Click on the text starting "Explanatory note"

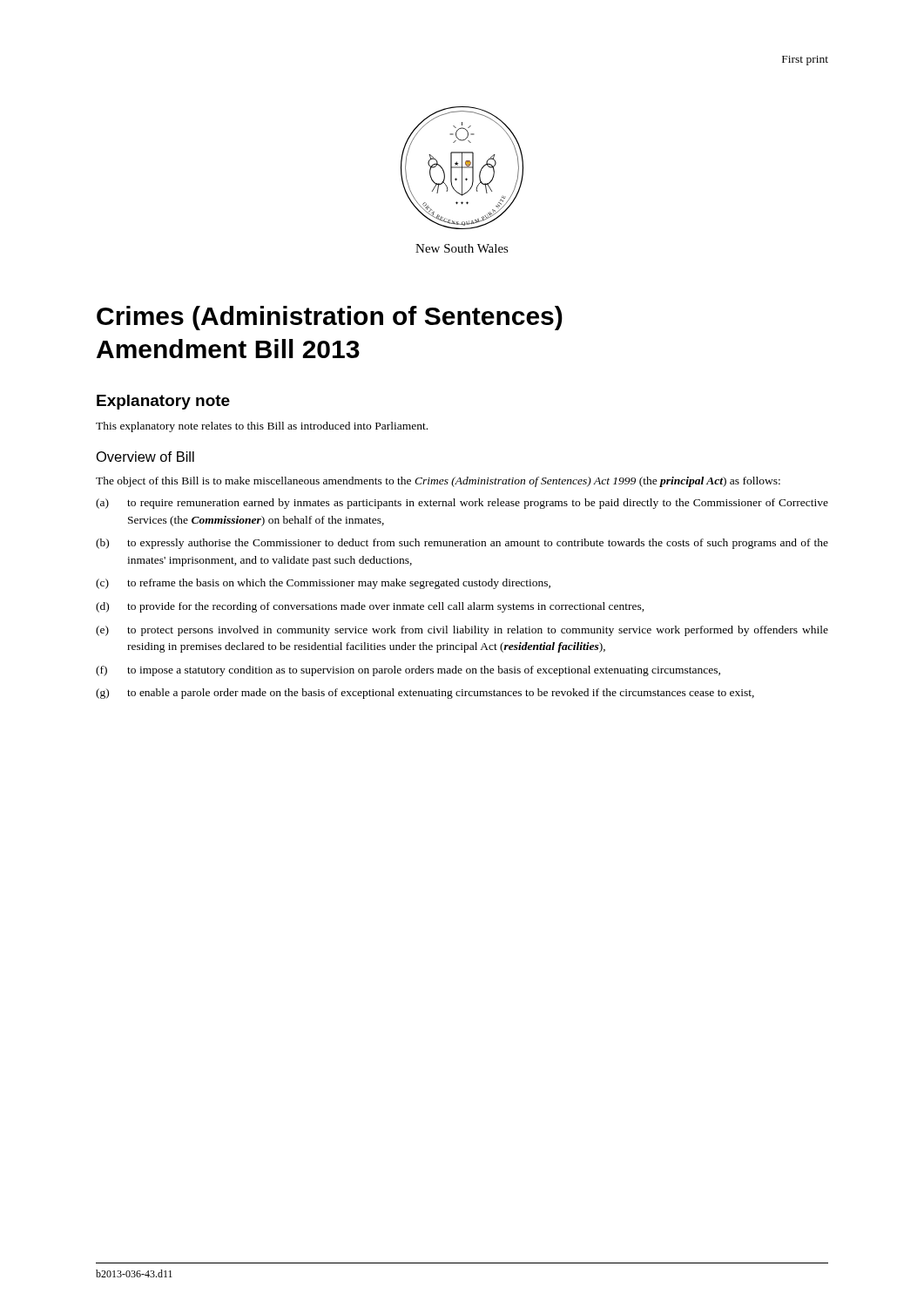(163, 400)
